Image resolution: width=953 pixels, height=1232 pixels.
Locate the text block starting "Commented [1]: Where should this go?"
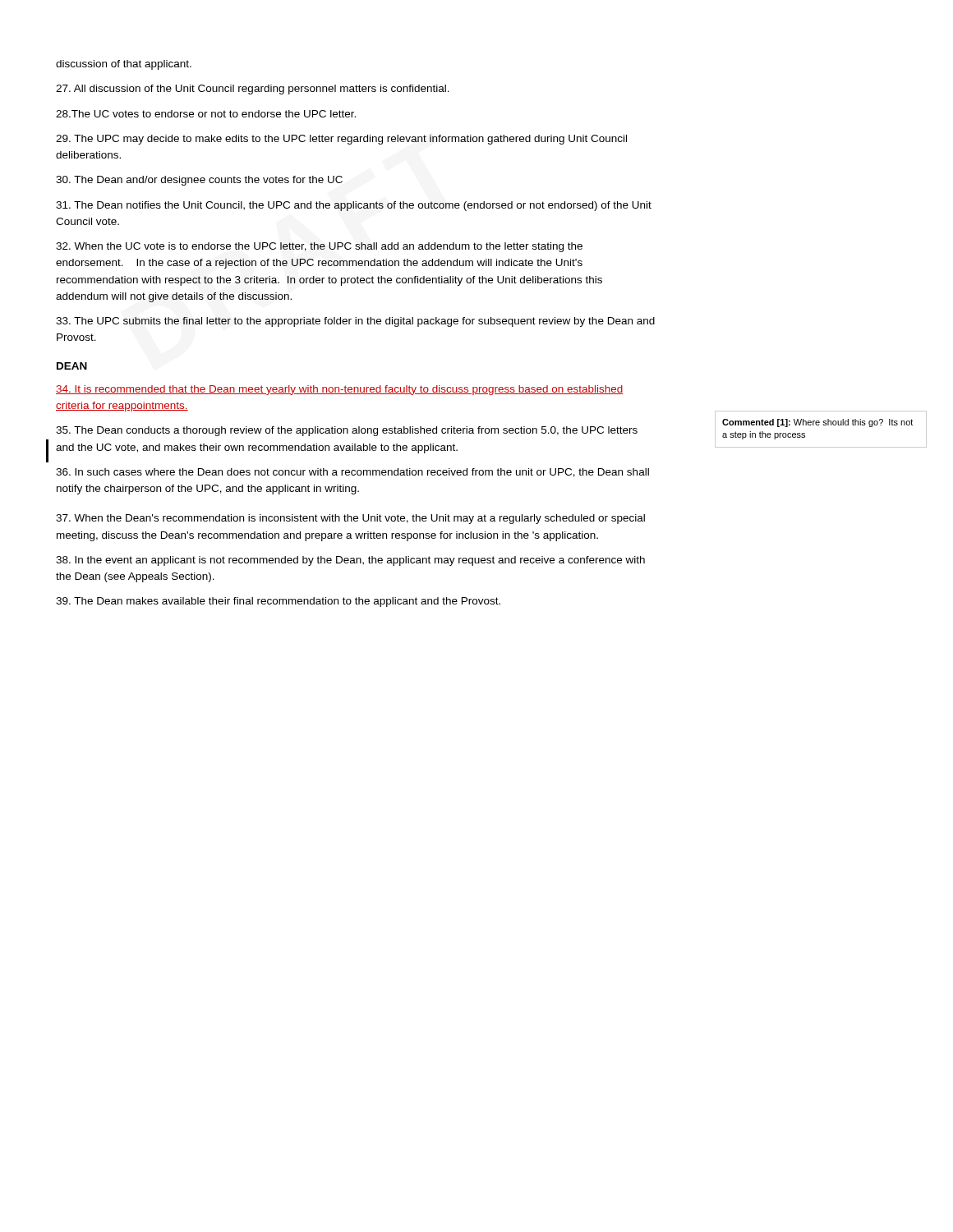(818, 428)
